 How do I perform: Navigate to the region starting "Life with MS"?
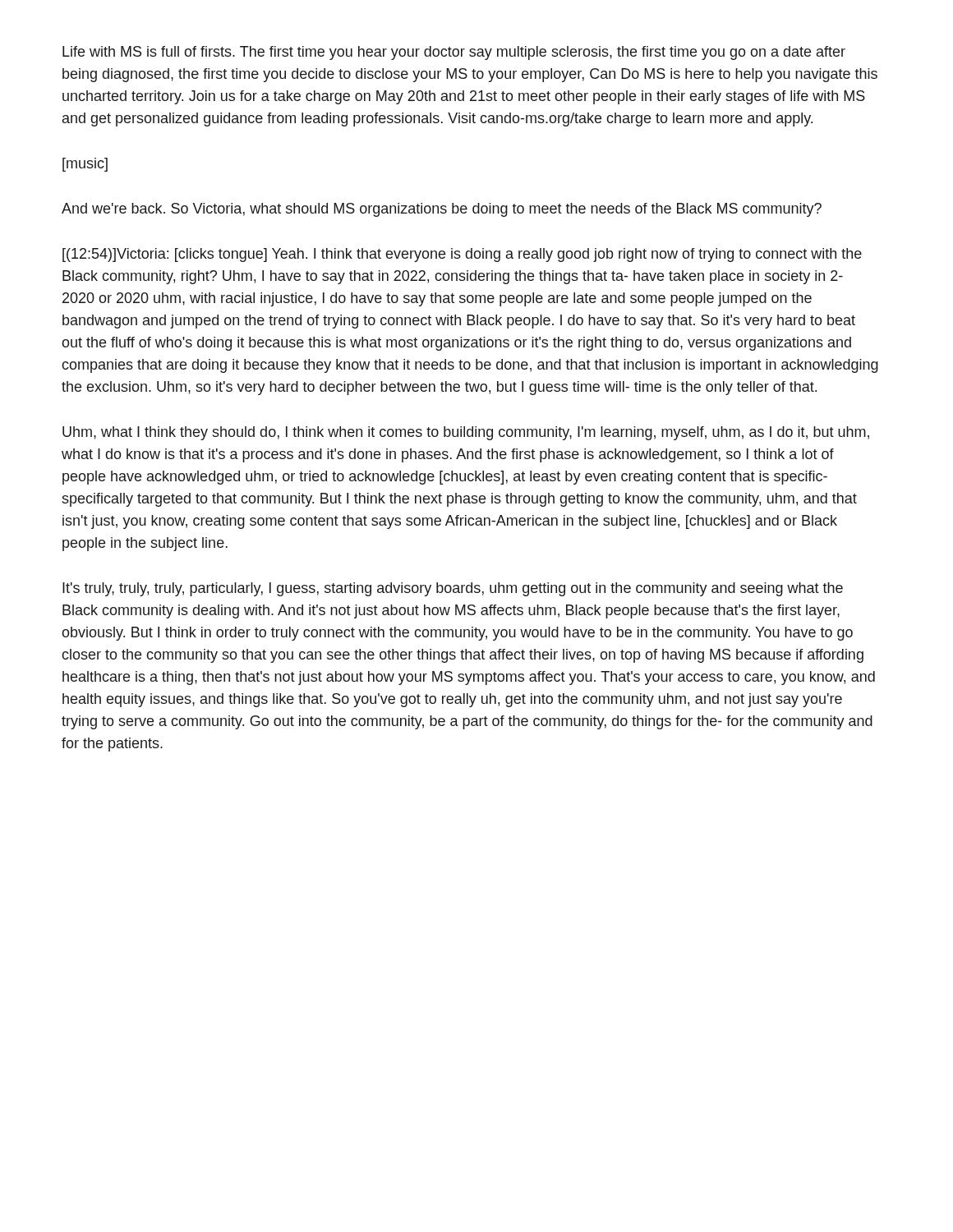click(x=470, y=85)
